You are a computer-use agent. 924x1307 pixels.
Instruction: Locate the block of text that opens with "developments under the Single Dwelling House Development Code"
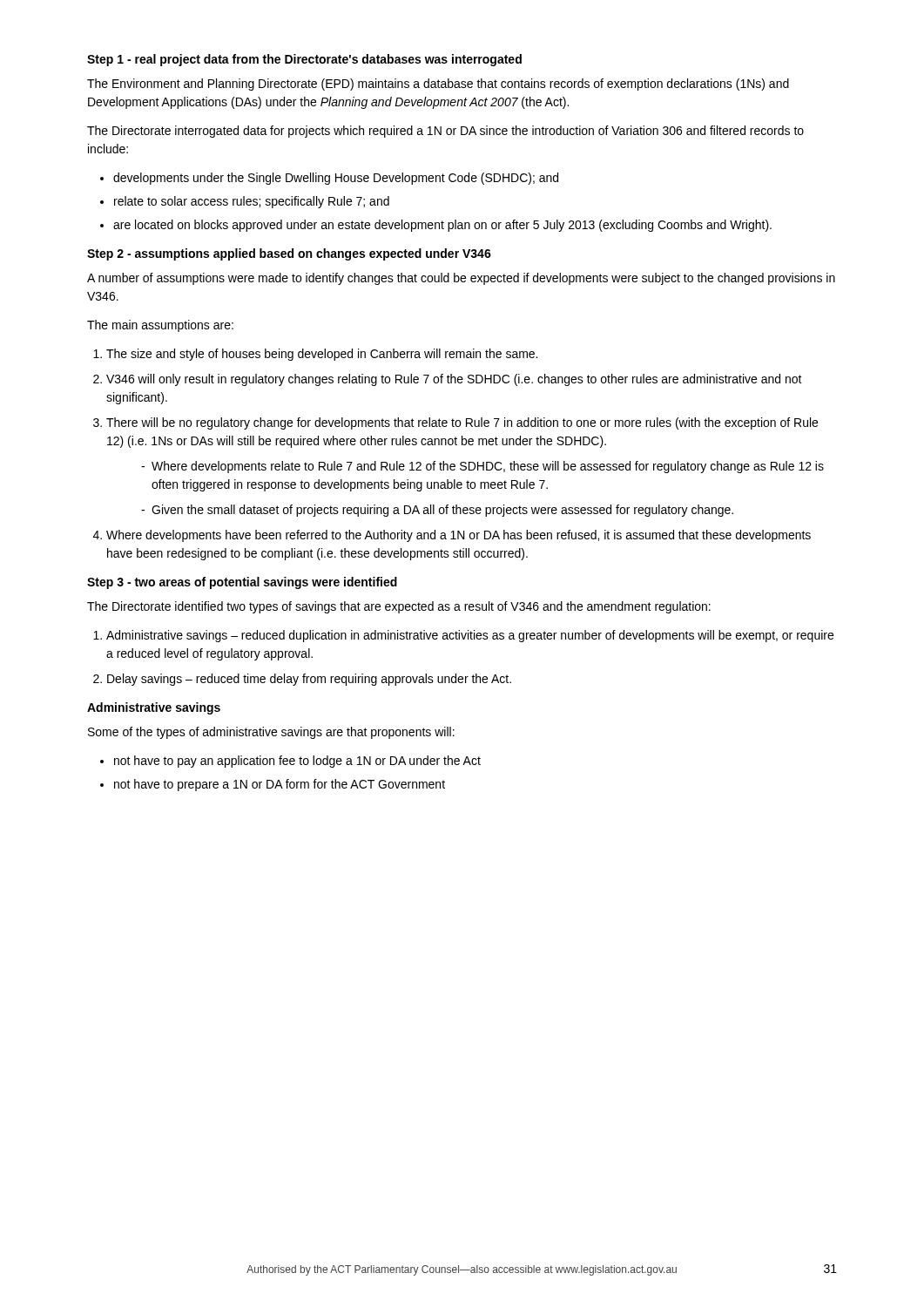click(336, 178)
